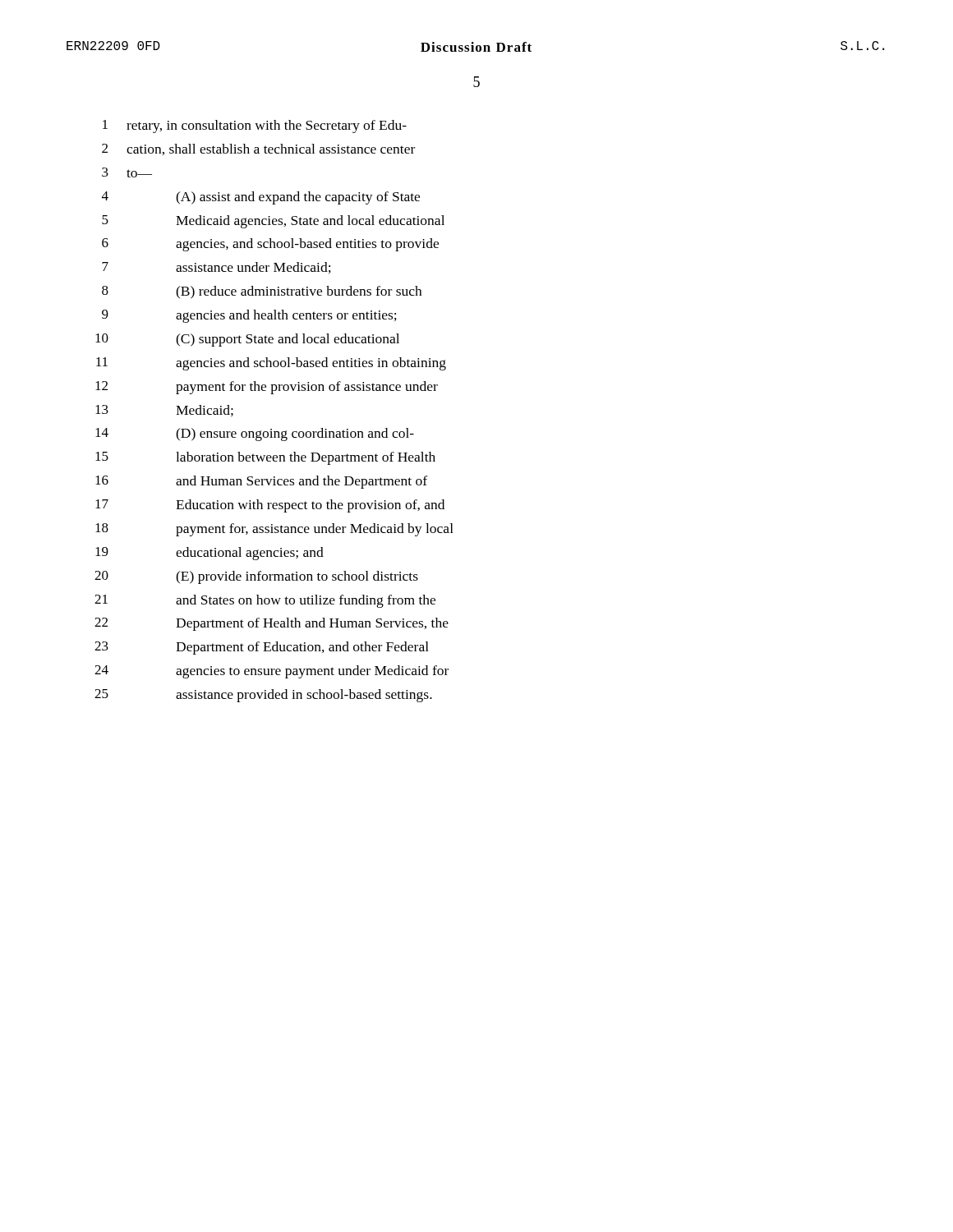Select the list item containing "10 (C) support State and local"
Screen dimensions: 1232x953
tap(247, 340)
